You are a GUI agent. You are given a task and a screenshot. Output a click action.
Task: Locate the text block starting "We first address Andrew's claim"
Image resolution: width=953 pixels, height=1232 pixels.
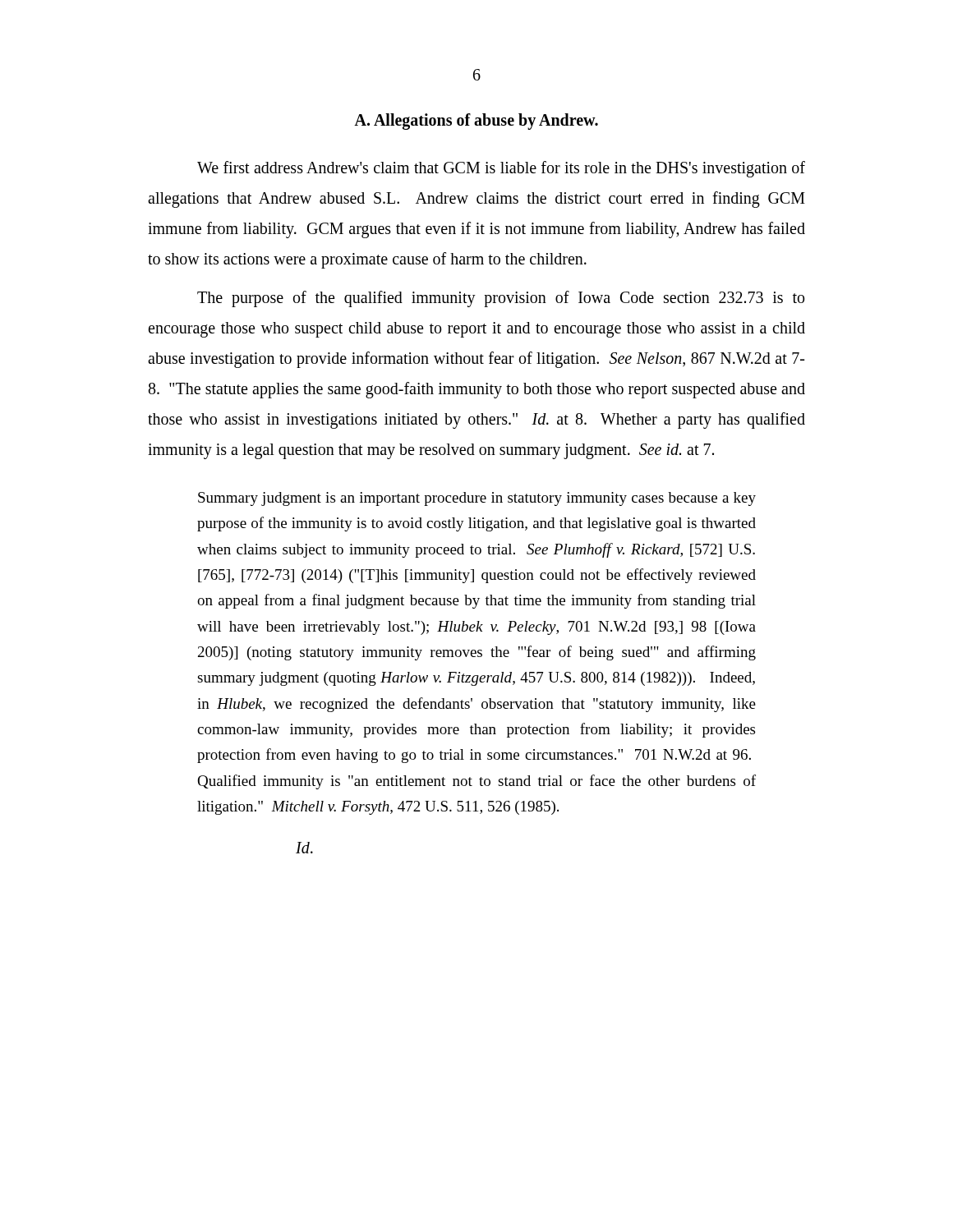(476, 213)
